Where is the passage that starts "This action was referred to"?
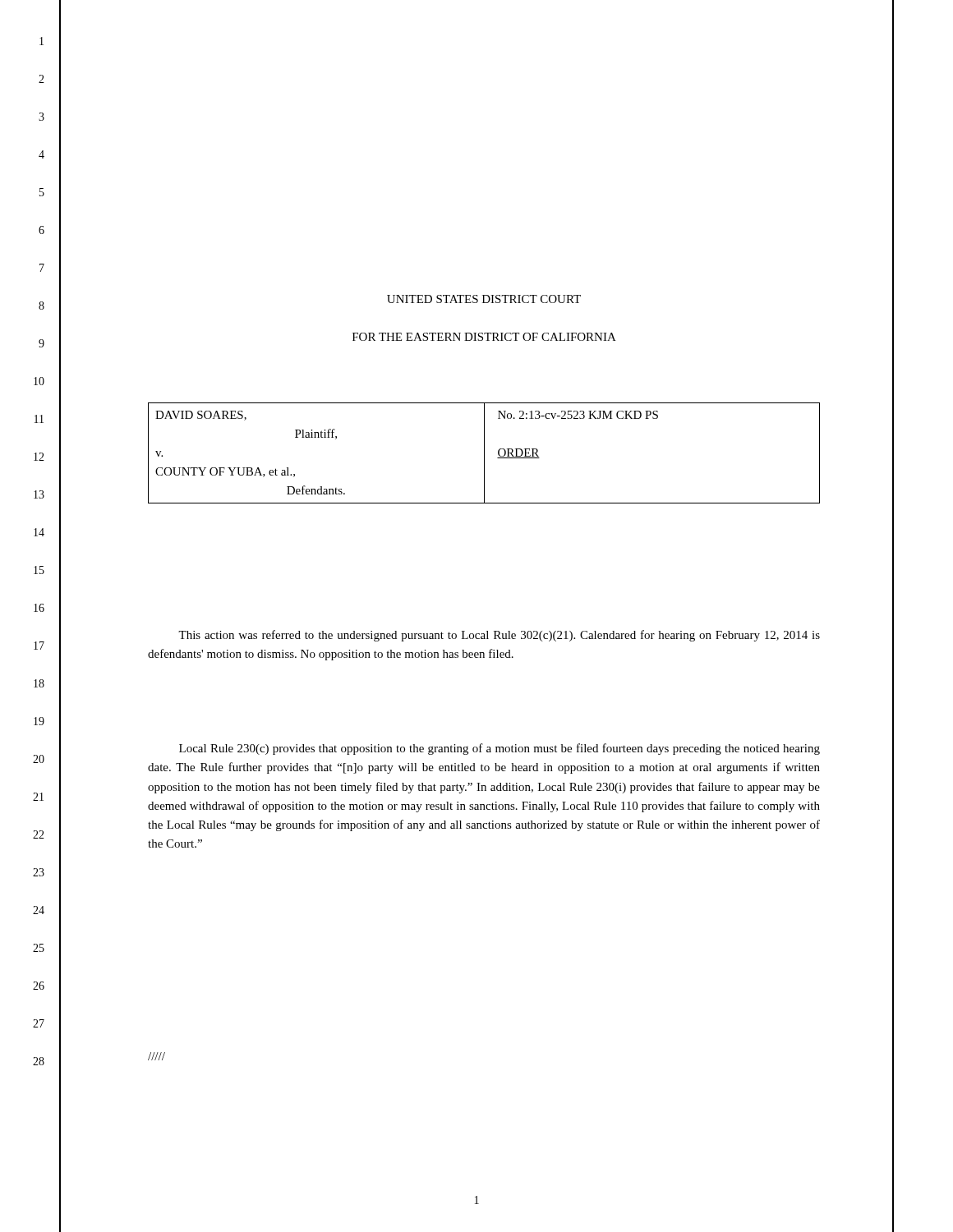 (484, 645)
